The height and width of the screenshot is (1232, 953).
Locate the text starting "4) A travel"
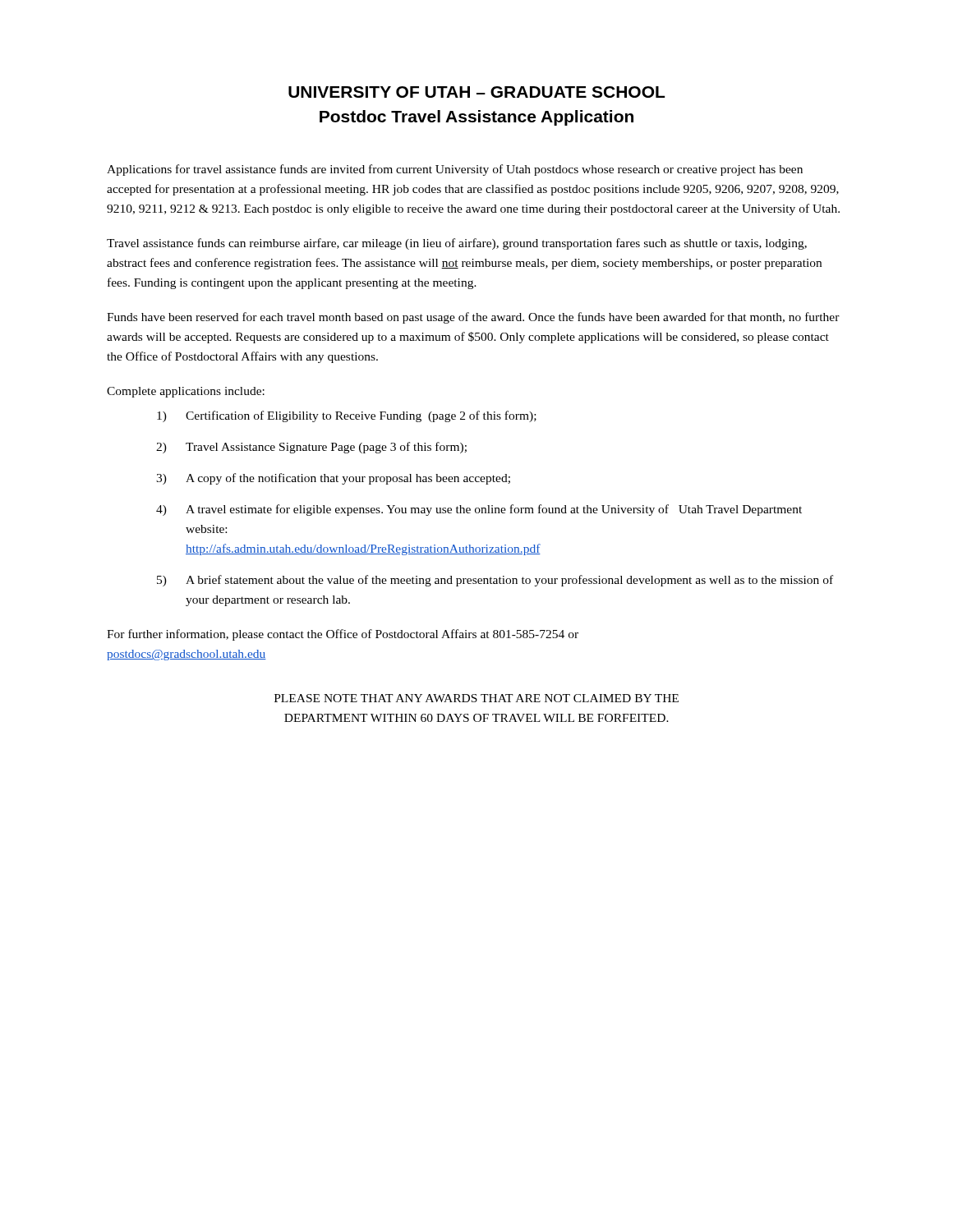click(479, 510)
